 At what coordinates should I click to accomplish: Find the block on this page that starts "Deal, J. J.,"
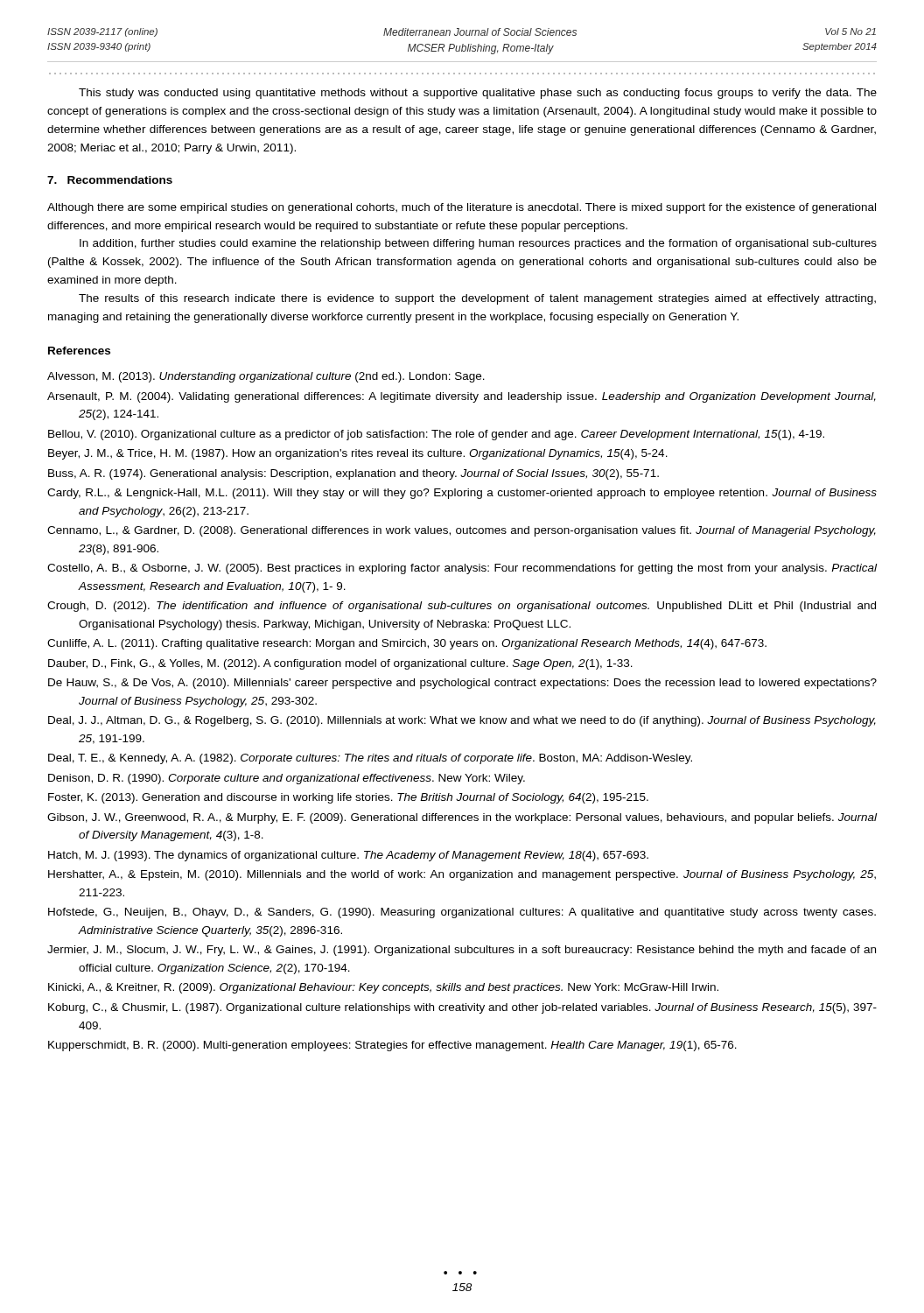click(462, 729)
